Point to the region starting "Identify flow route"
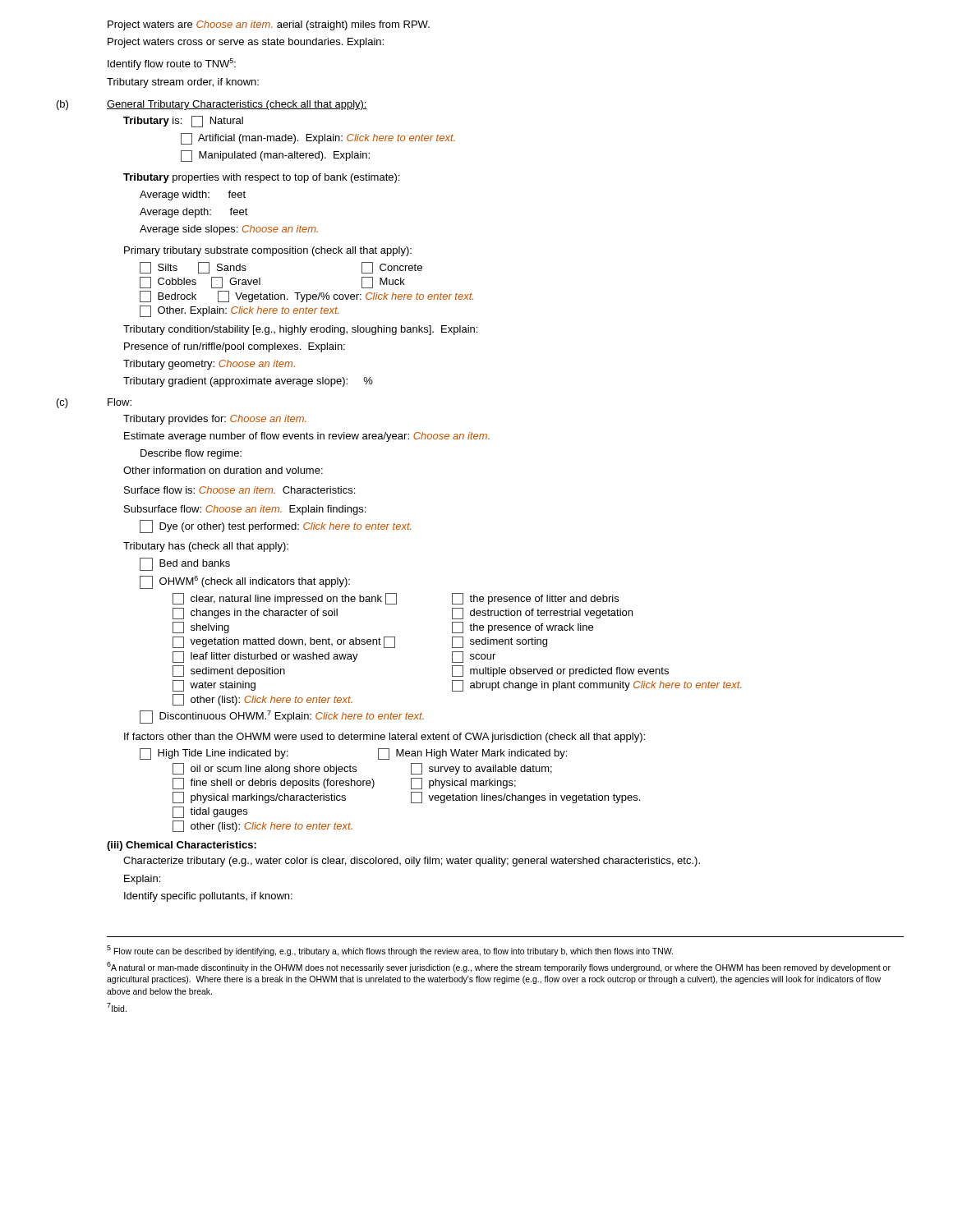953x1232 pixels. [x=172, y=64]
